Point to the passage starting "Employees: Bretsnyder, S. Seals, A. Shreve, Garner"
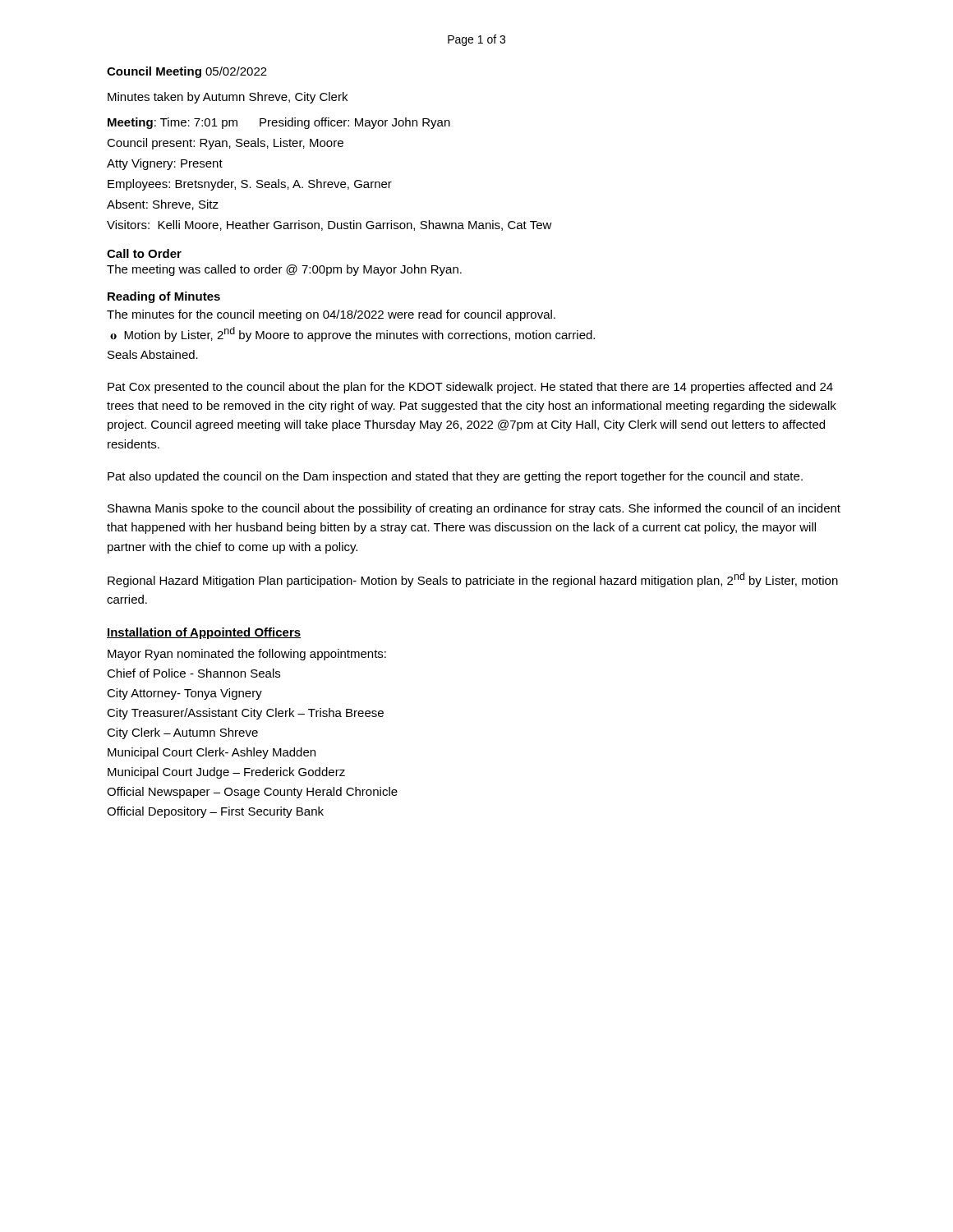Viewport: 953px width, 1232px height. tap(249, 184)
